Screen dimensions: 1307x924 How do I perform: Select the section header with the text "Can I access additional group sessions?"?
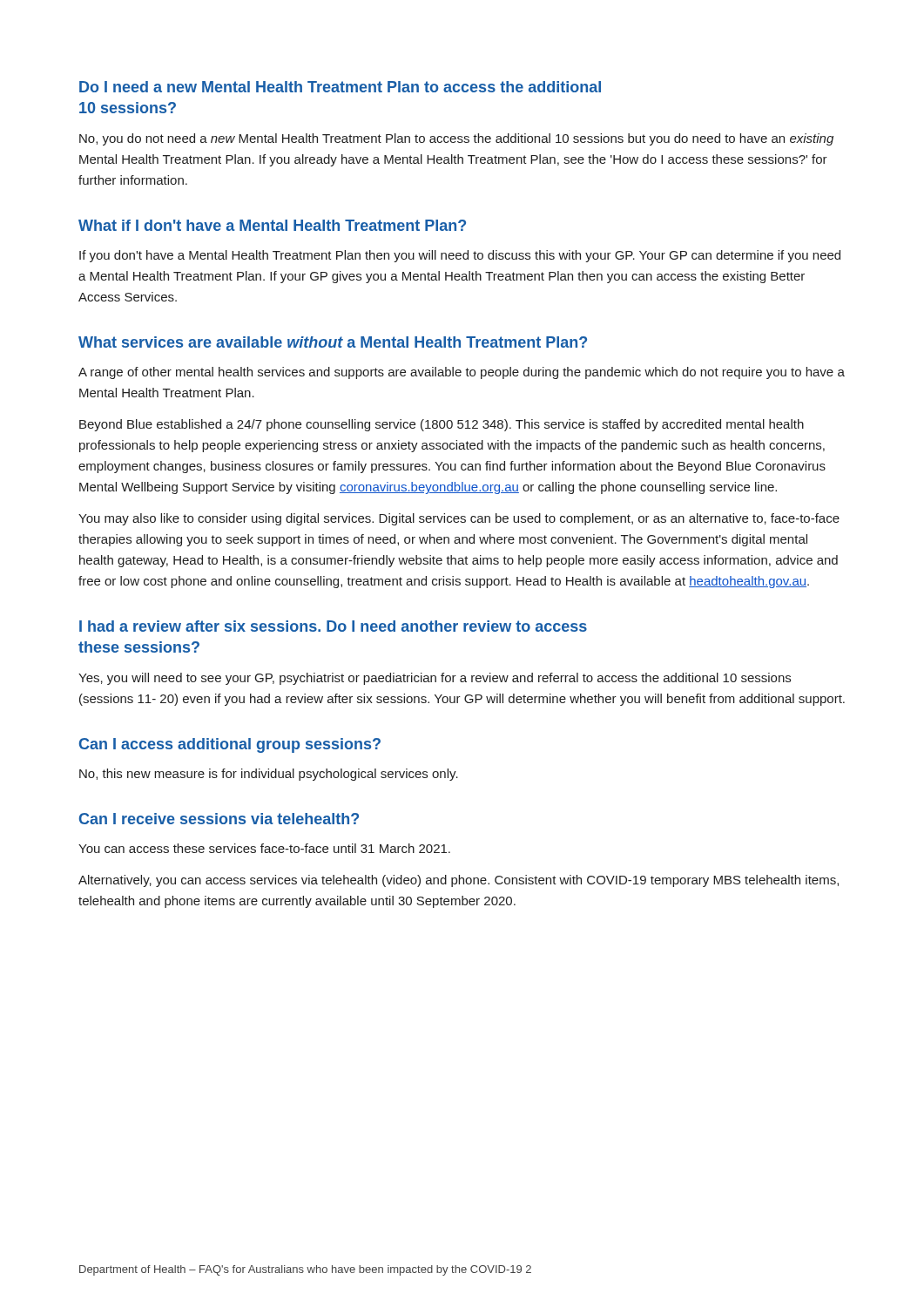[230, 744]
